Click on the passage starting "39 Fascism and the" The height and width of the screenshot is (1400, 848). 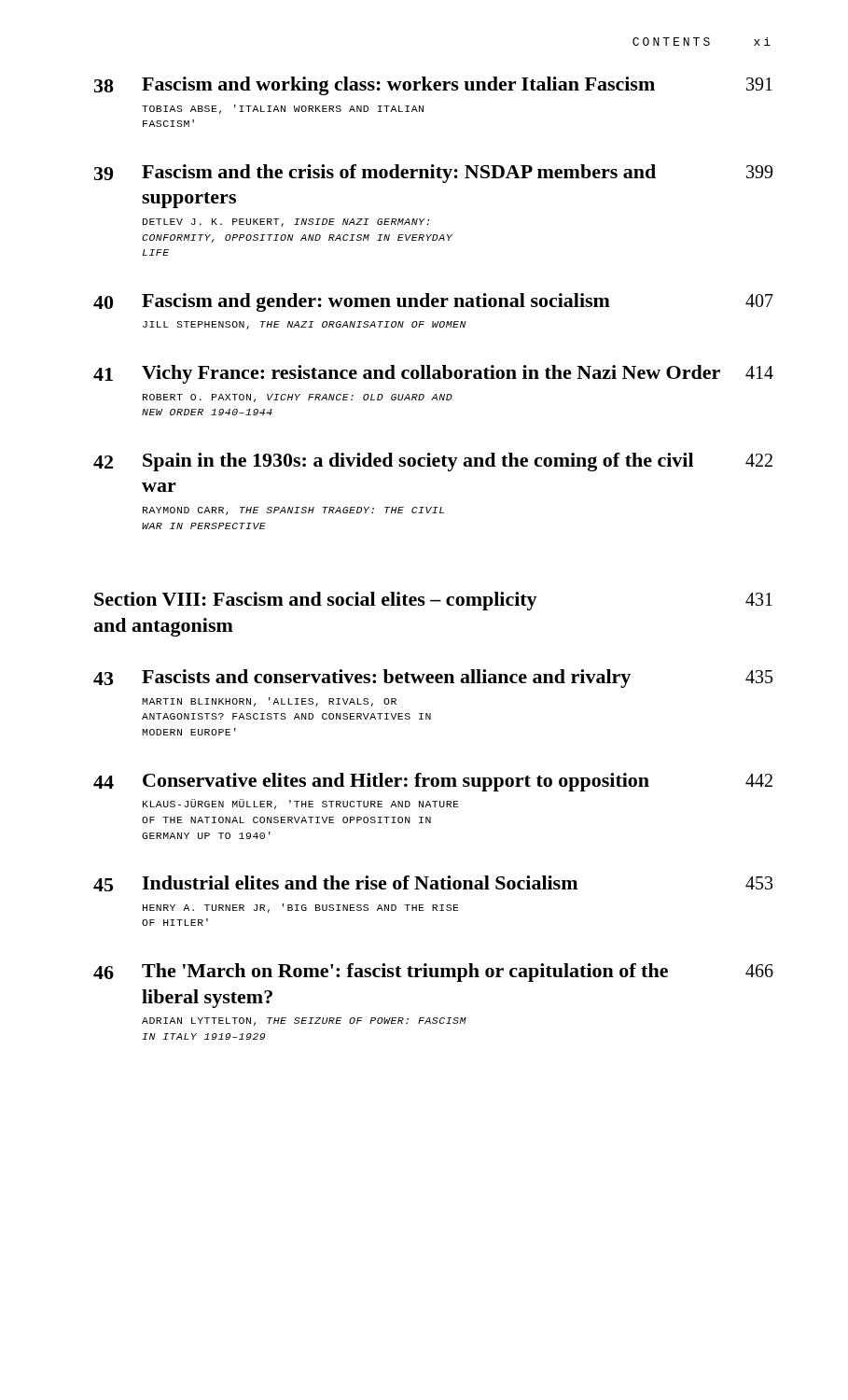433,210
